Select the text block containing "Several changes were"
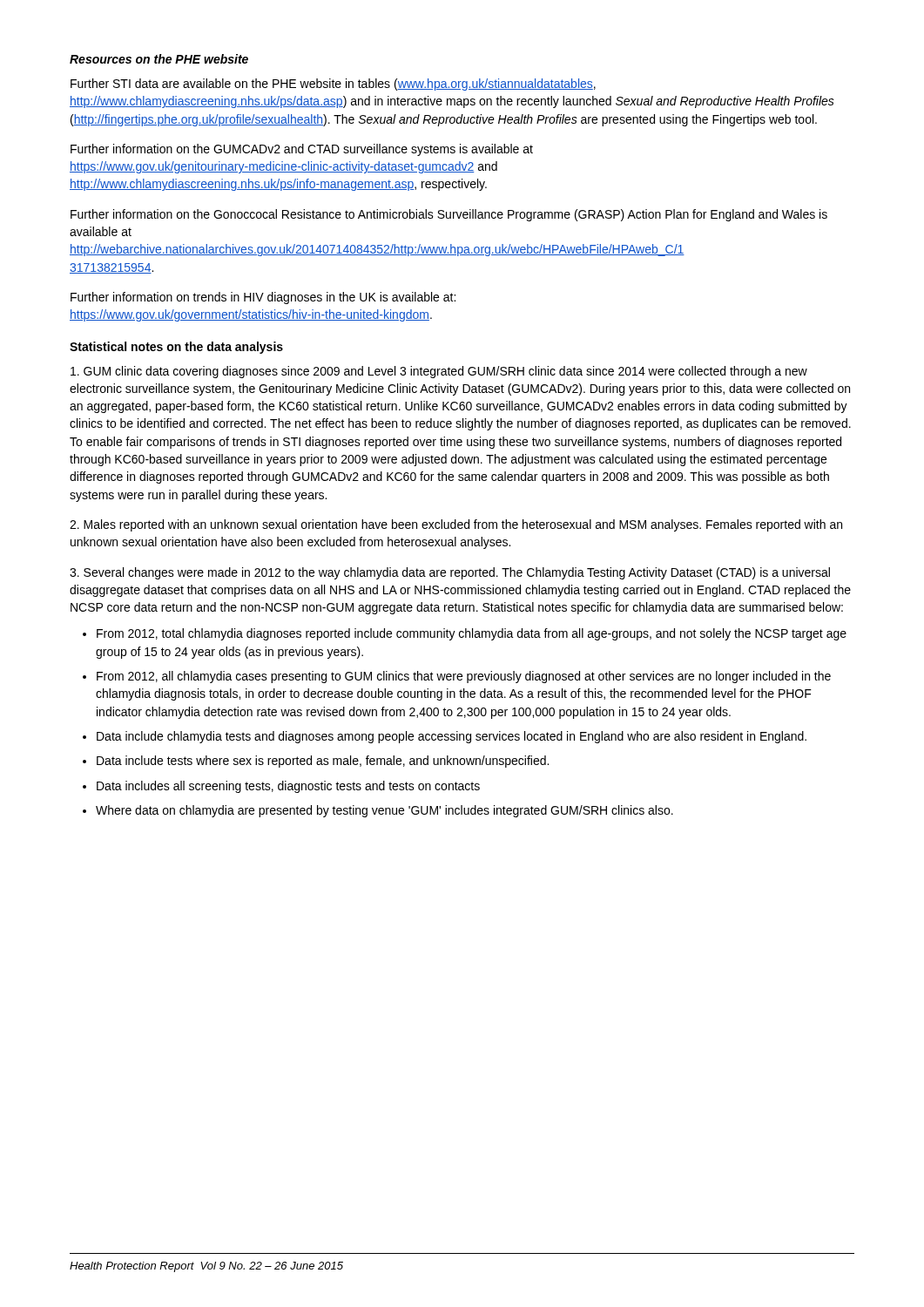This screenshot has height=1307, width=924. click(x=460, y=590)
